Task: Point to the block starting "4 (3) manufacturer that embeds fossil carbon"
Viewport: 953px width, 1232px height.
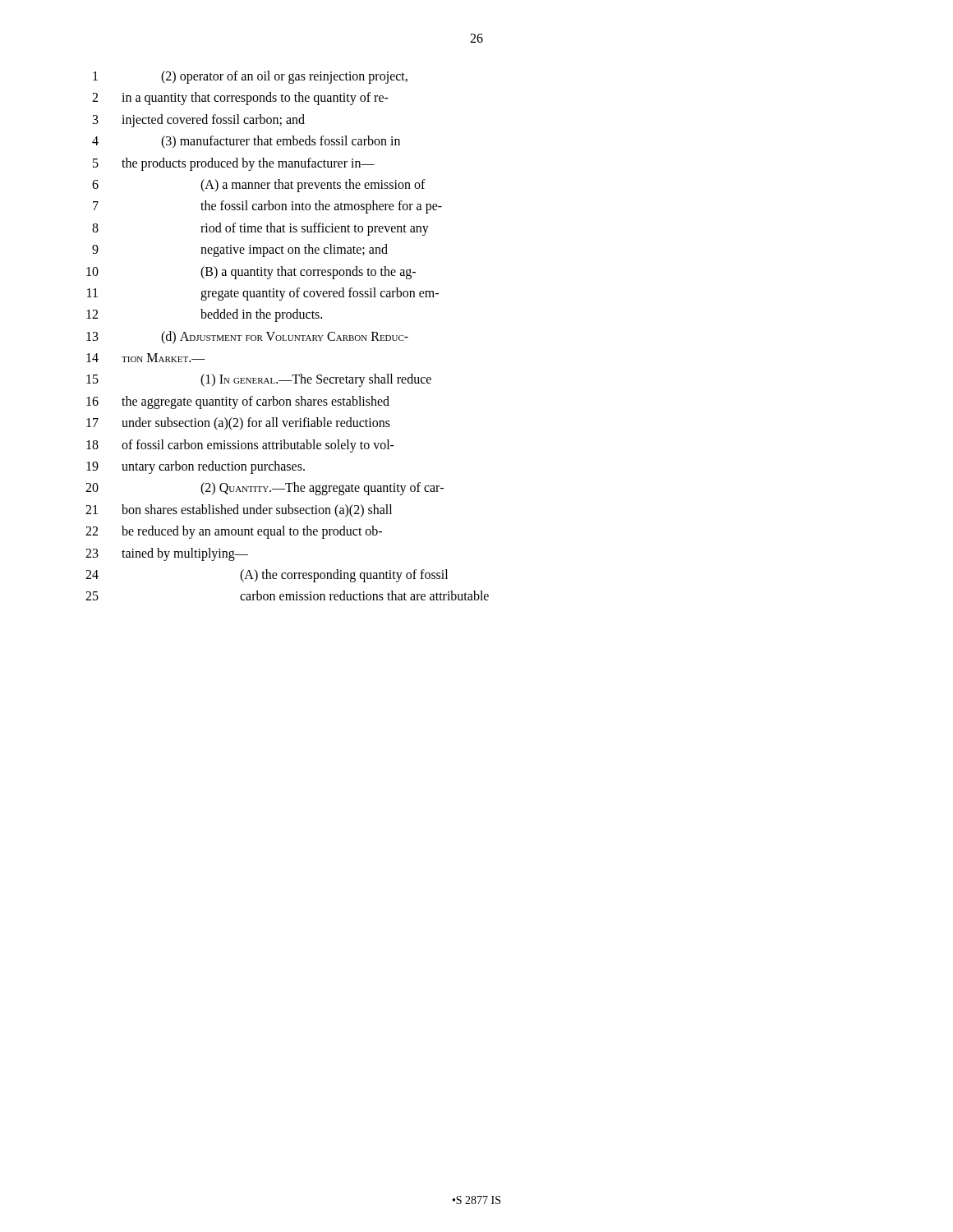Action: [246, 142]
